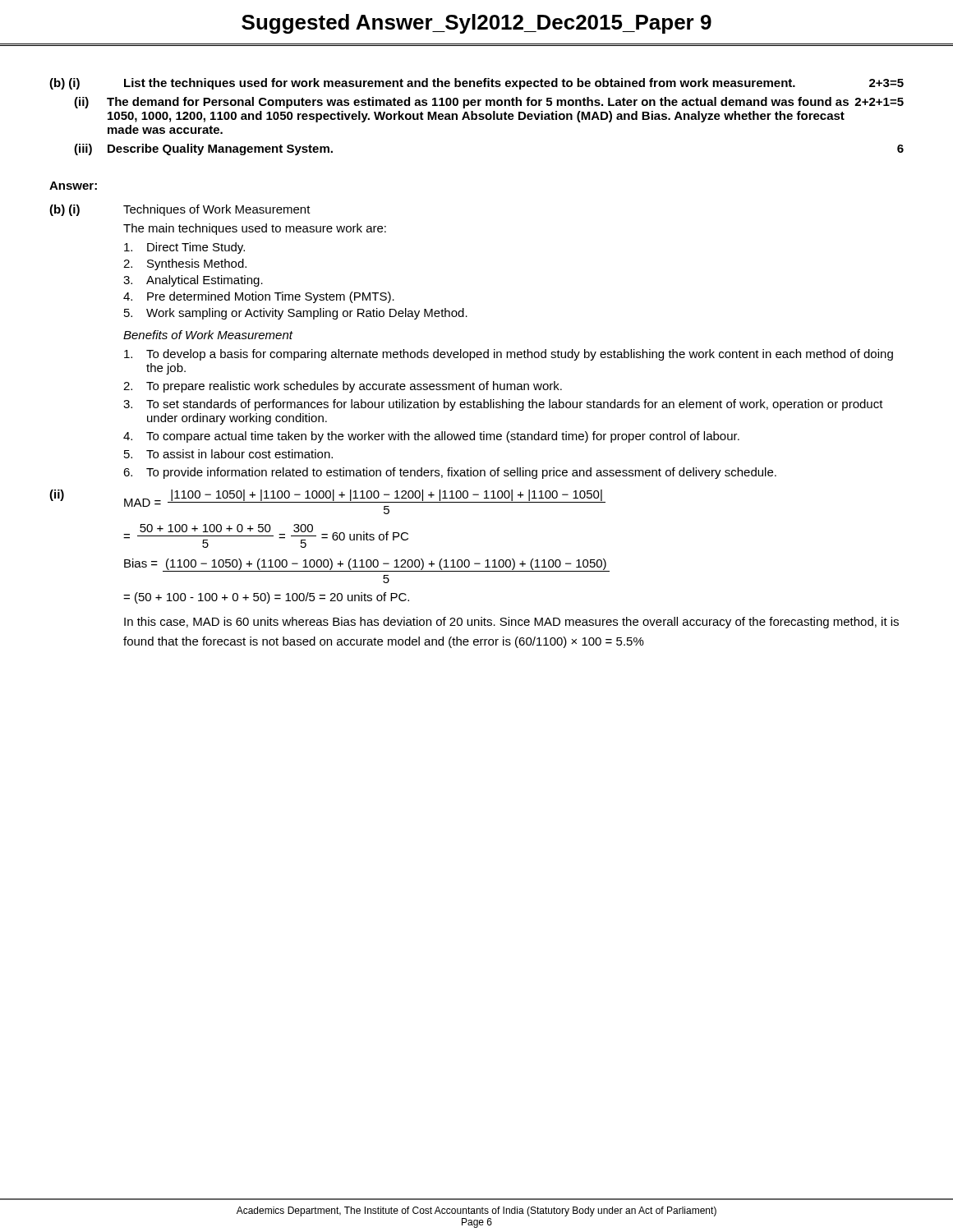Locate the passage starting "4.To compare actual"

[x=513, y=436]
